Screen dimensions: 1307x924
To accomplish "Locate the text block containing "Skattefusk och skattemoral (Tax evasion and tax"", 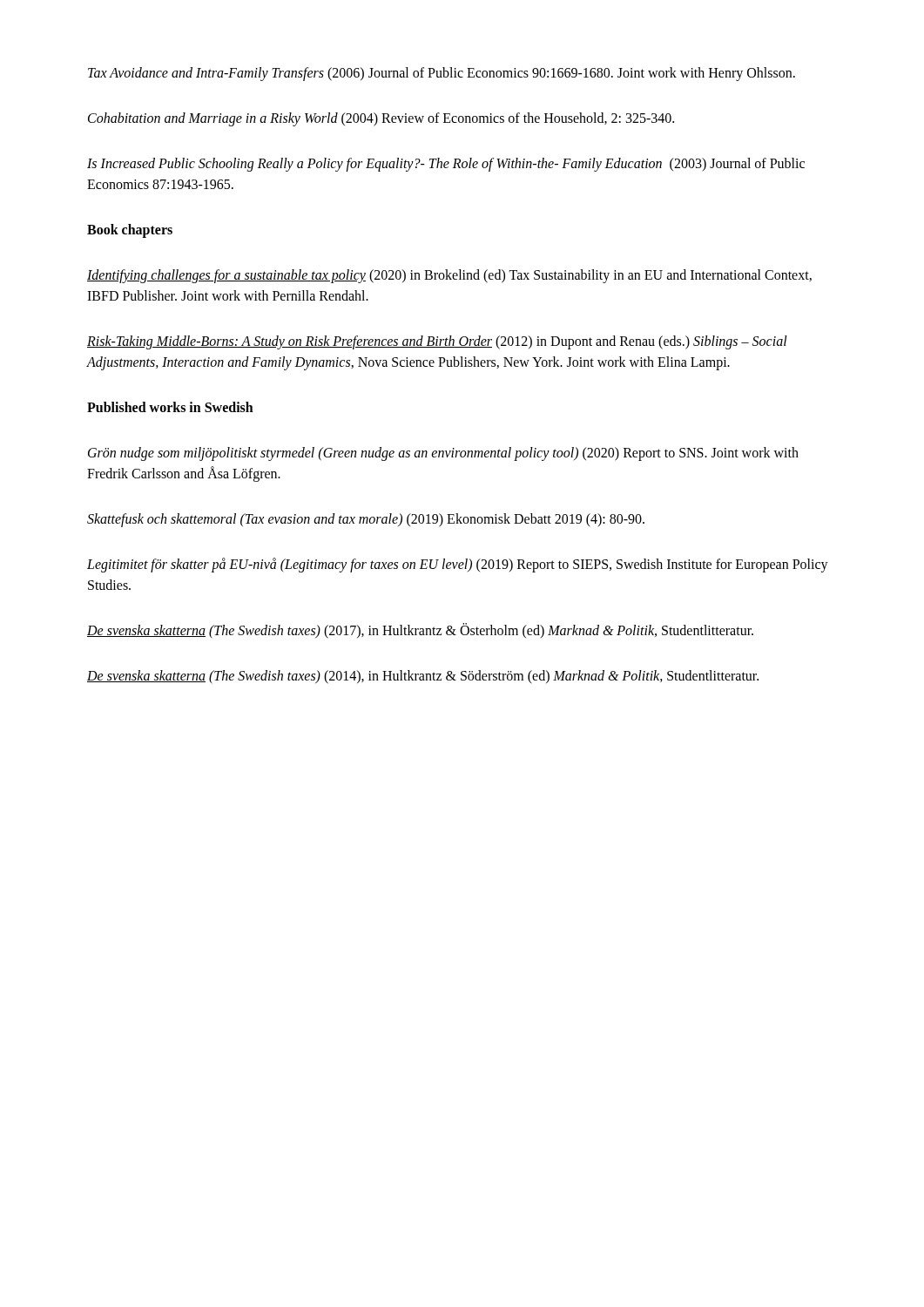I will [462, 519].
